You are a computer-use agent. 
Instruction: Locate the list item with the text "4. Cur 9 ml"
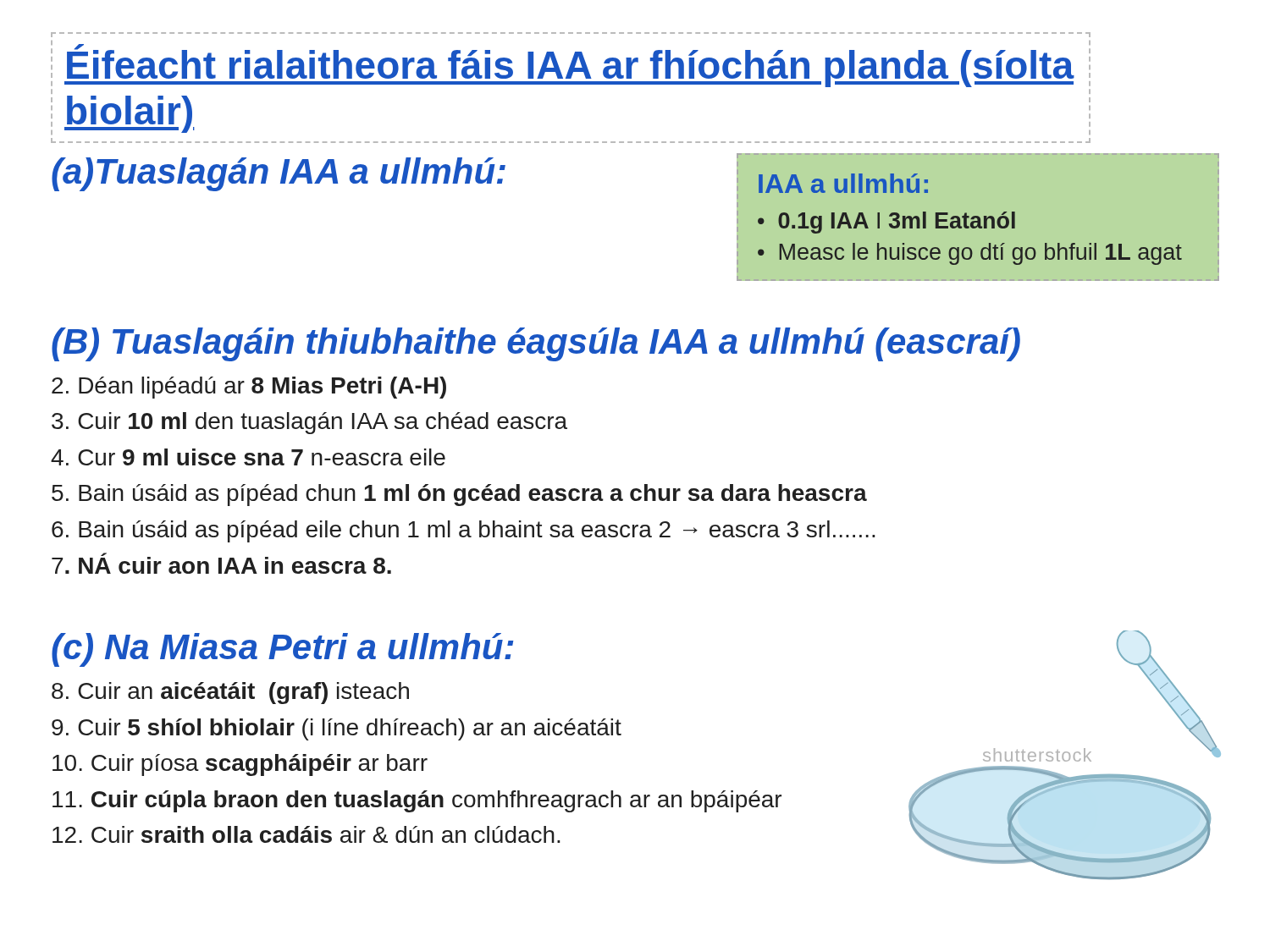[x=248, y=457]
